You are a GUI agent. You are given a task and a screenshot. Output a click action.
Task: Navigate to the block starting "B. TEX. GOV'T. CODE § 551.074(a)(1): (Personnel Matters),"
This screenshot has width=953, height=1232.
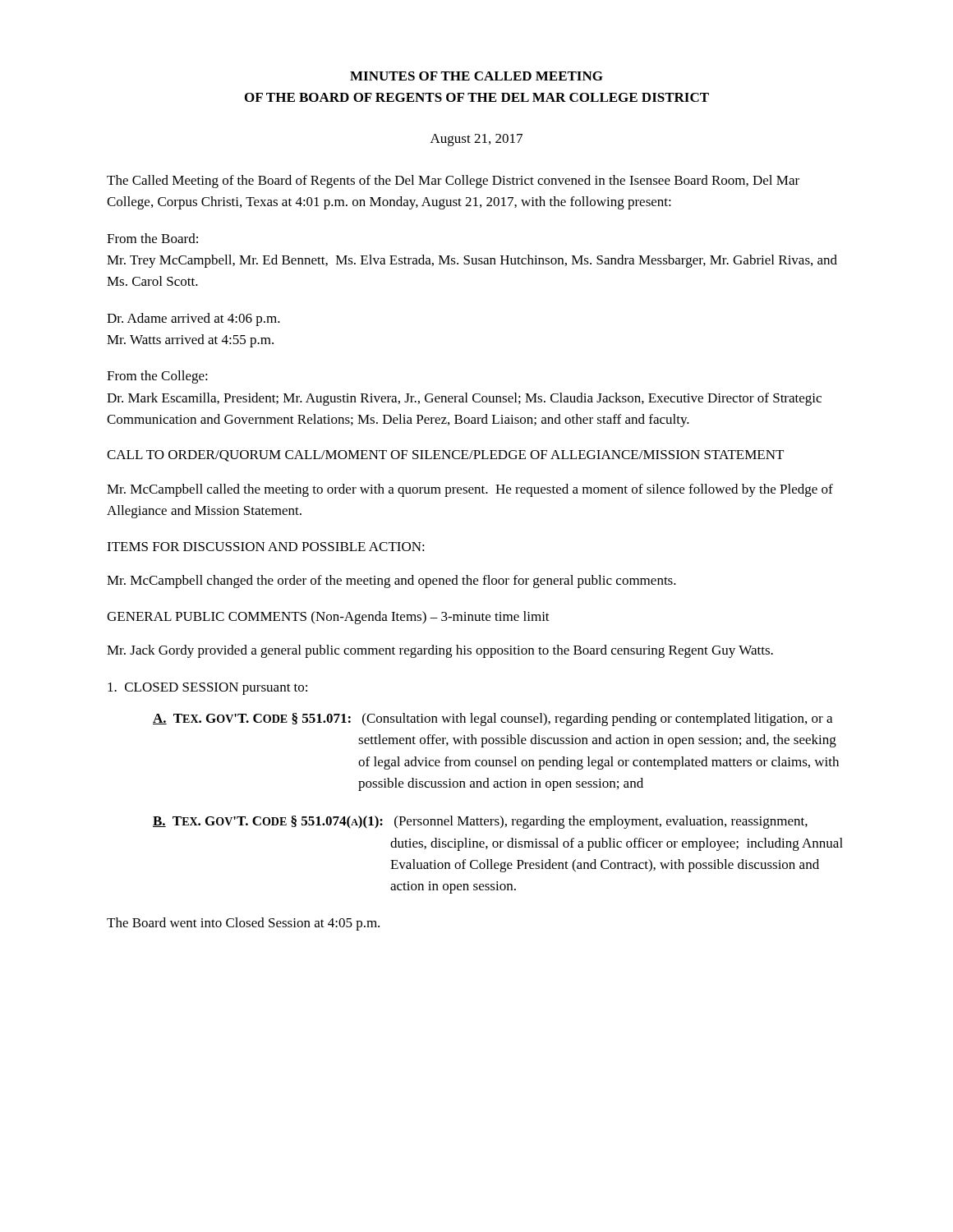click(499, 854)
